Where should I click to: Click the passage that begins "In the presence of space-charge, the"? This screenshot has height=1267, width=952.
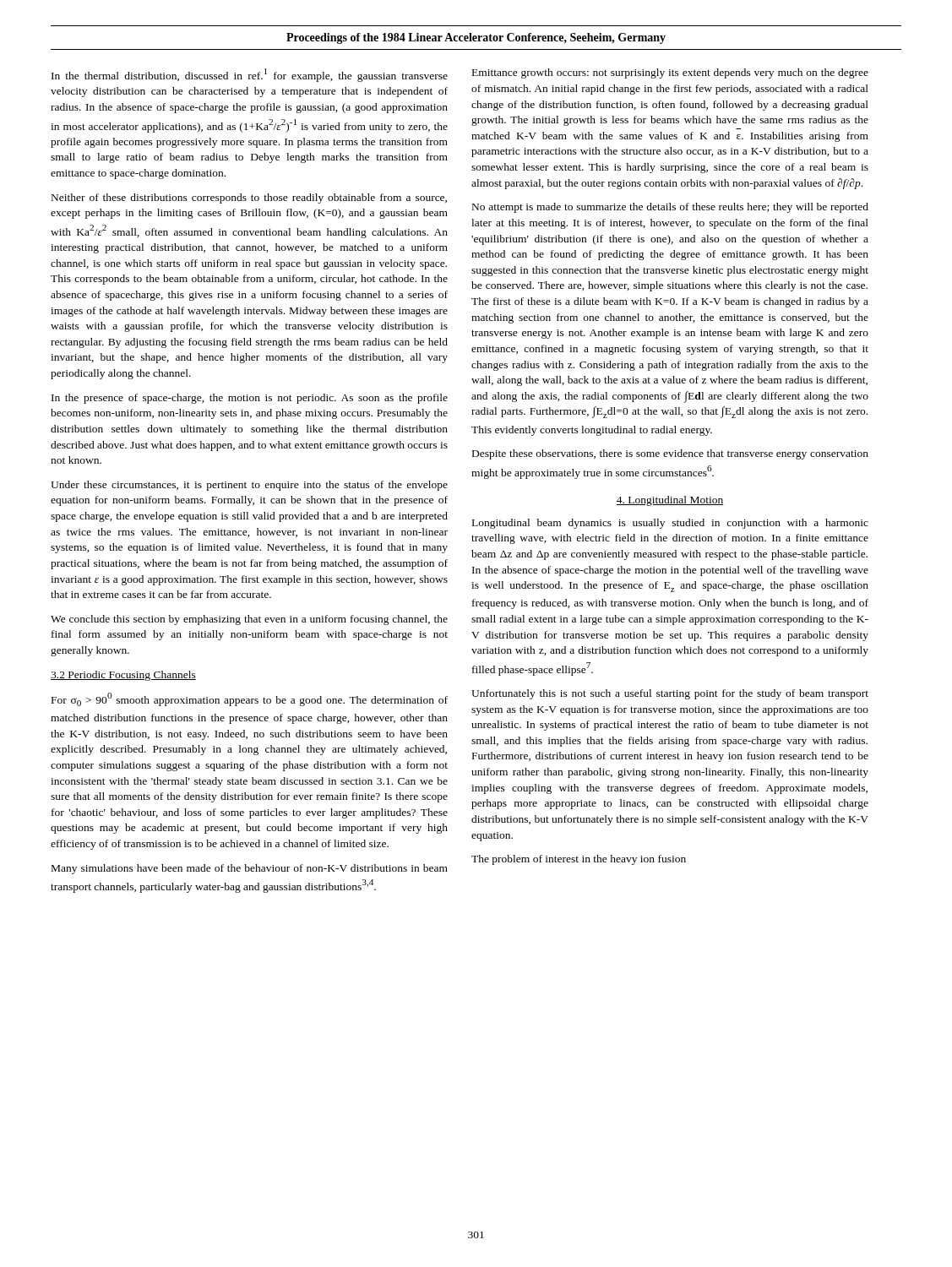click(249, 429)
